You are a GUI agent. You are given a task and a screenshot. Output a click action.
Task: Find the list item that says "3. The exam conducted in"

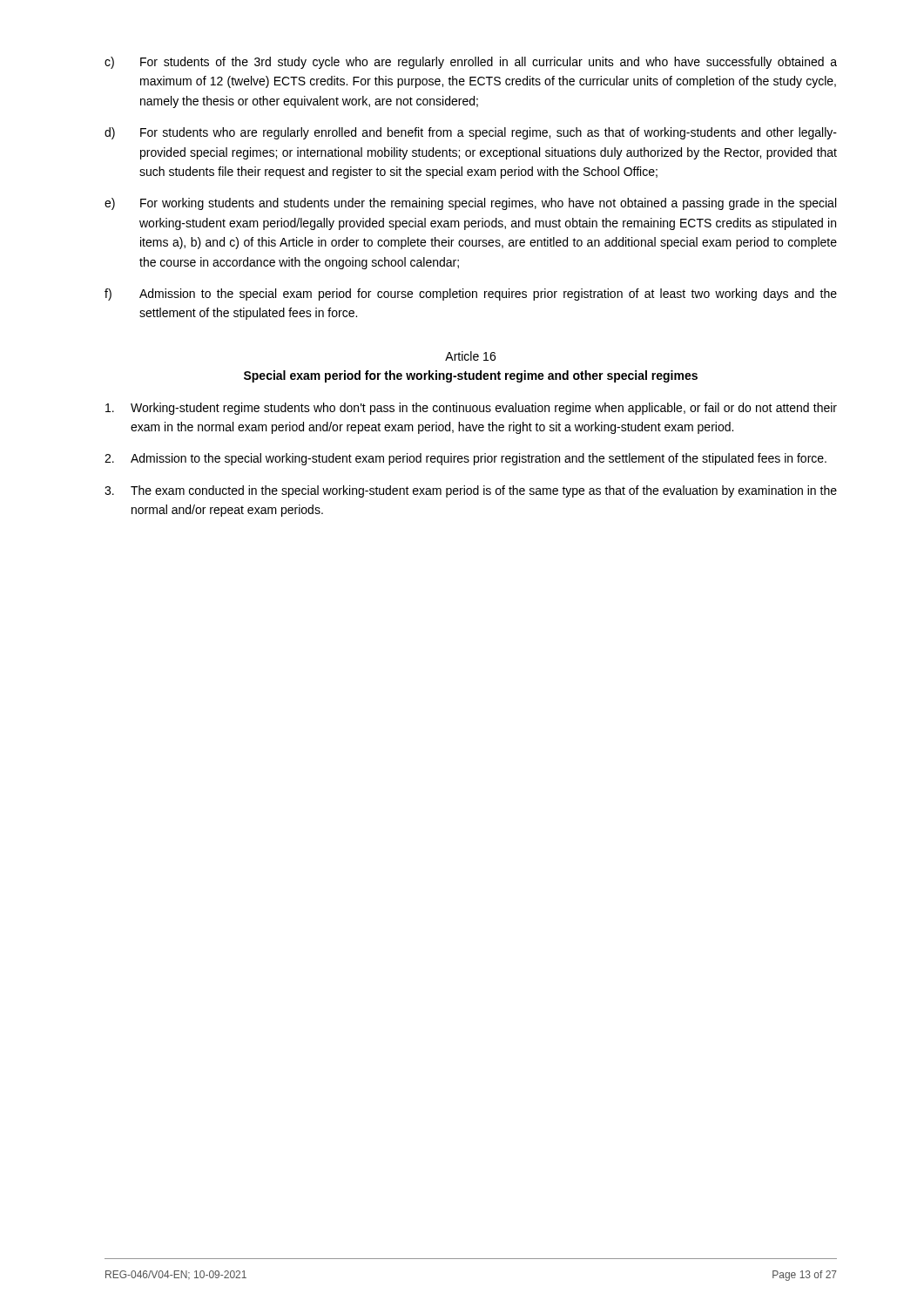coord(471,500)
